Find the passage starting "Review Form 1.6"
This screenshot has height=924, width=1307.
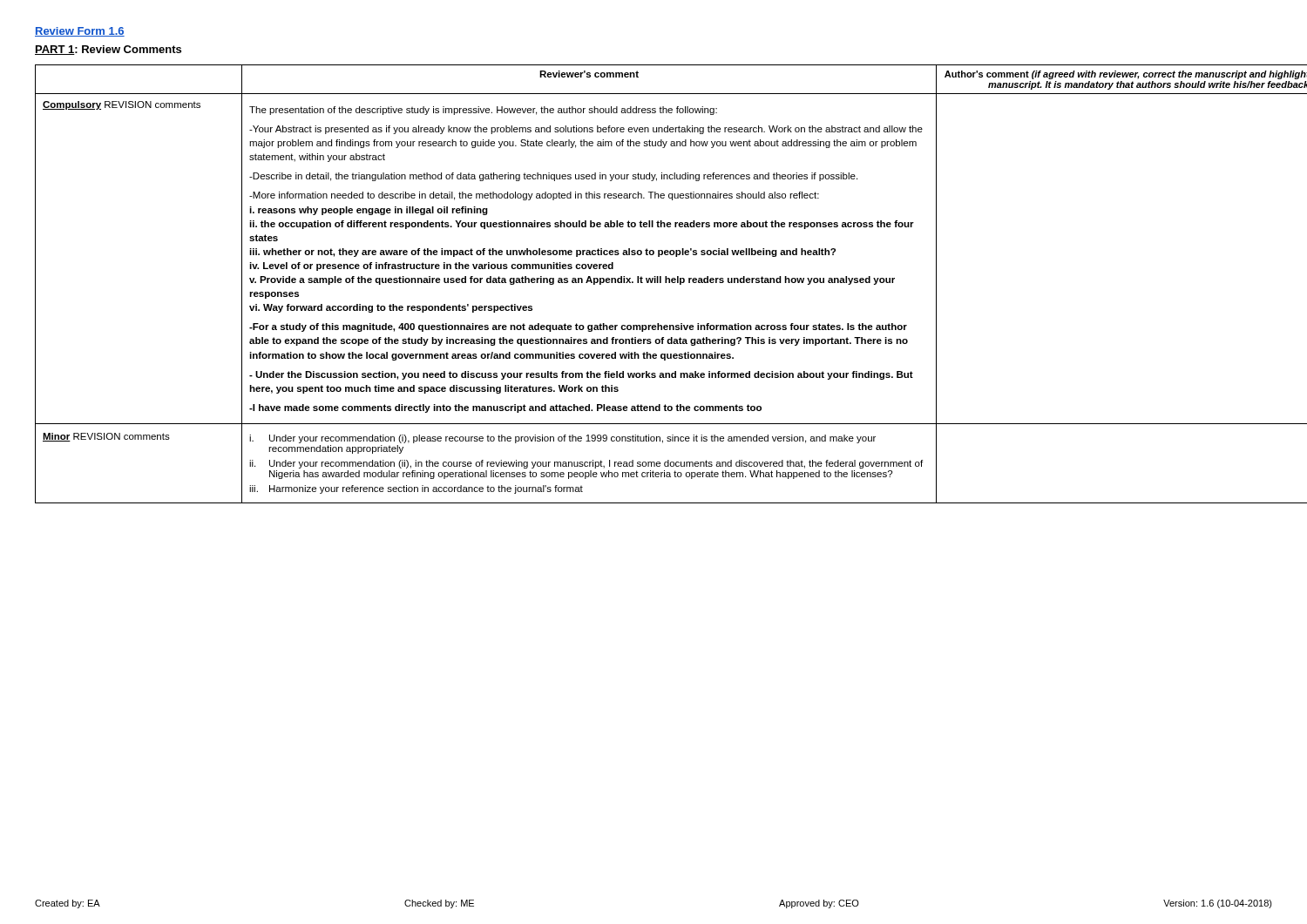point(80,31)
